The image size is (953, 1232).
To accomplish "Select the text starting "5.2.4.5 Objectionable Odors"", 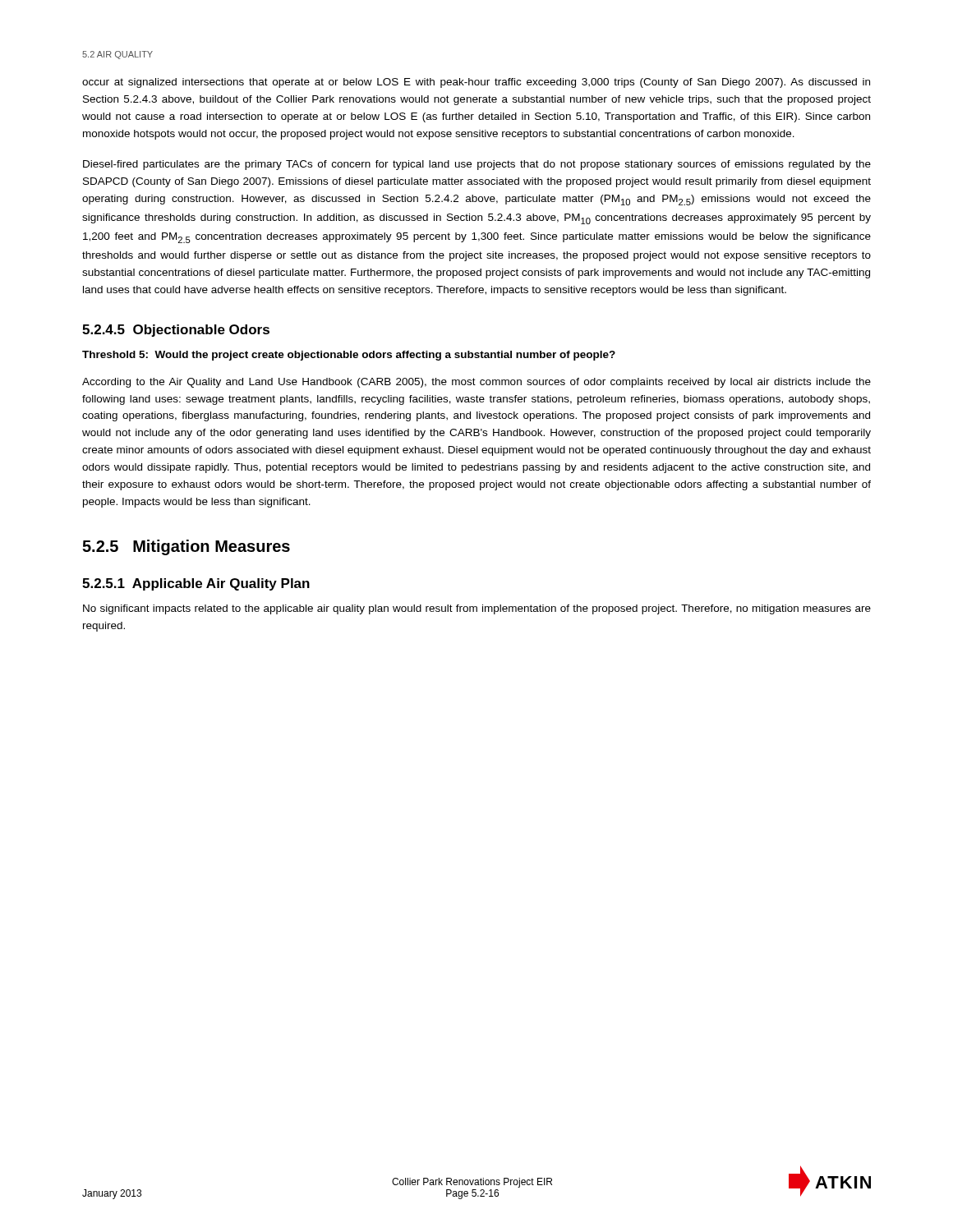I will click(176, 329).
